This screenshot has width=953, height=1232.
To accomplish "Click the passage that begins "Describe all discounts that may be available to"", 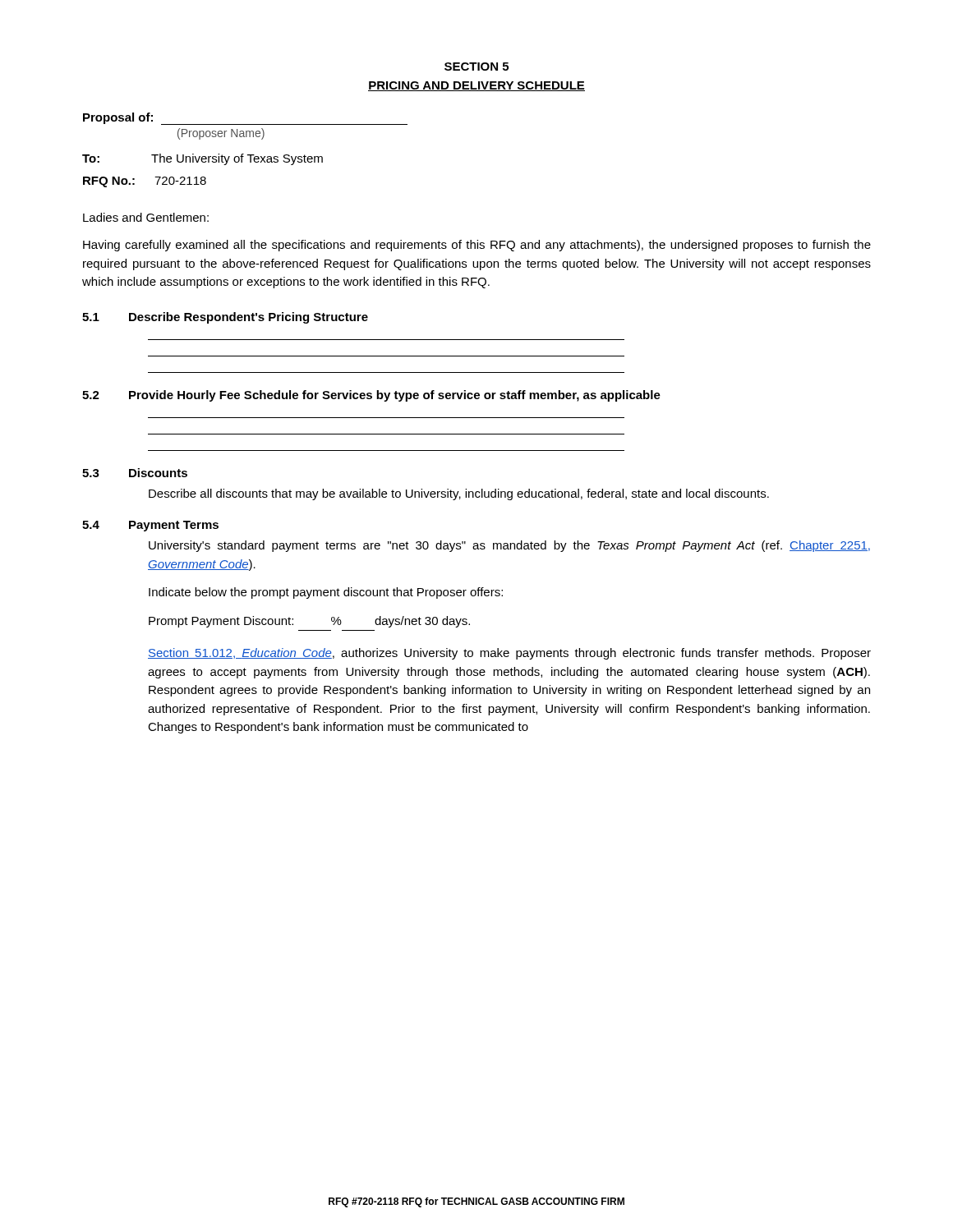I will (459, 493).
